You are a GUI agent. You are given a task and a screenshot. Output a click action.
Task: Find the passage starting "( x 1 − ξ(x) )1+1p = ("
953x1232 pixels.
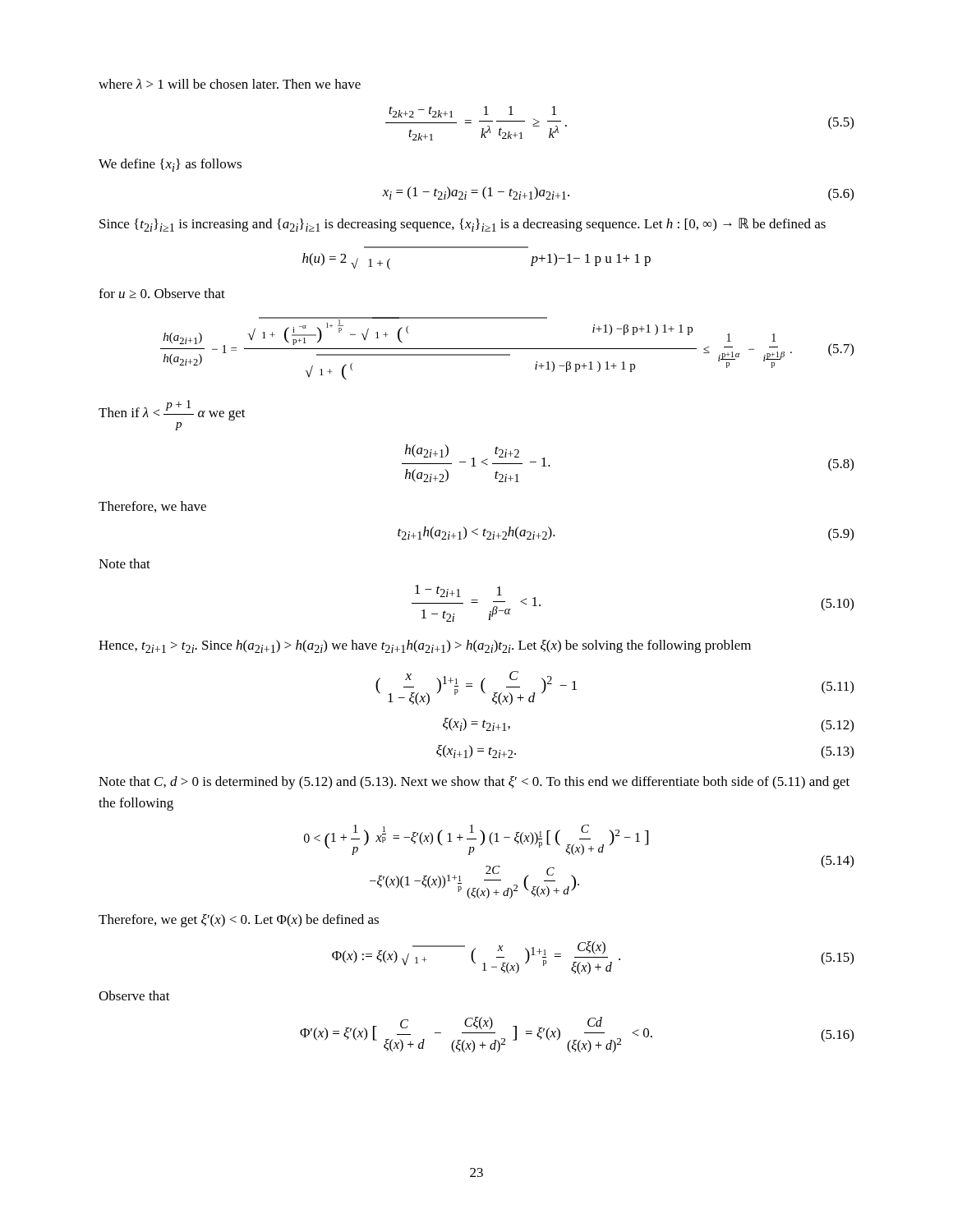point(483,688)
